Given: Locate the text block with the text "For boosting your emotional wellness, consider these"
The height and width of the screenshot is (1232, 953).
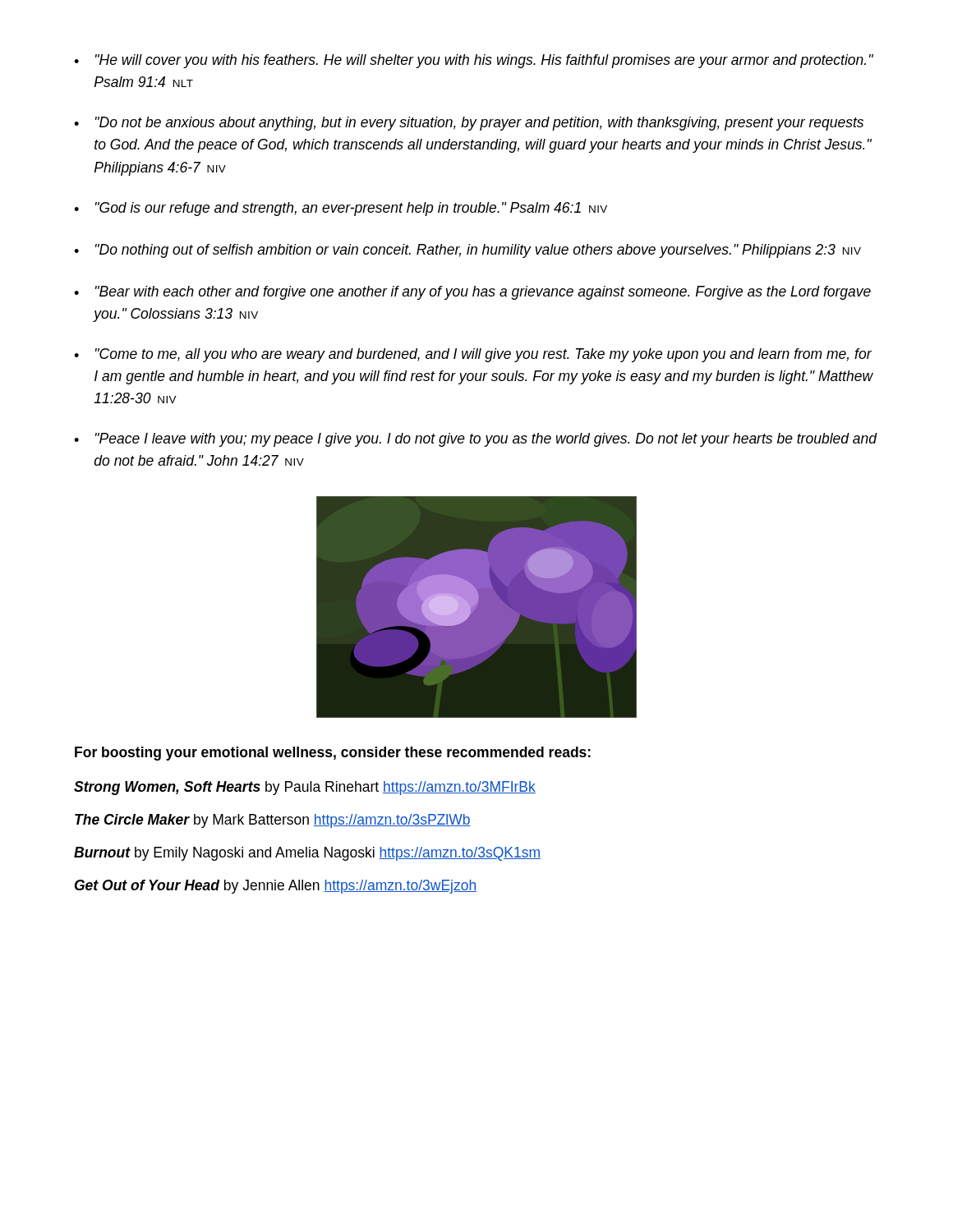Looking at the screenshot, I should [x=333, y=752].
